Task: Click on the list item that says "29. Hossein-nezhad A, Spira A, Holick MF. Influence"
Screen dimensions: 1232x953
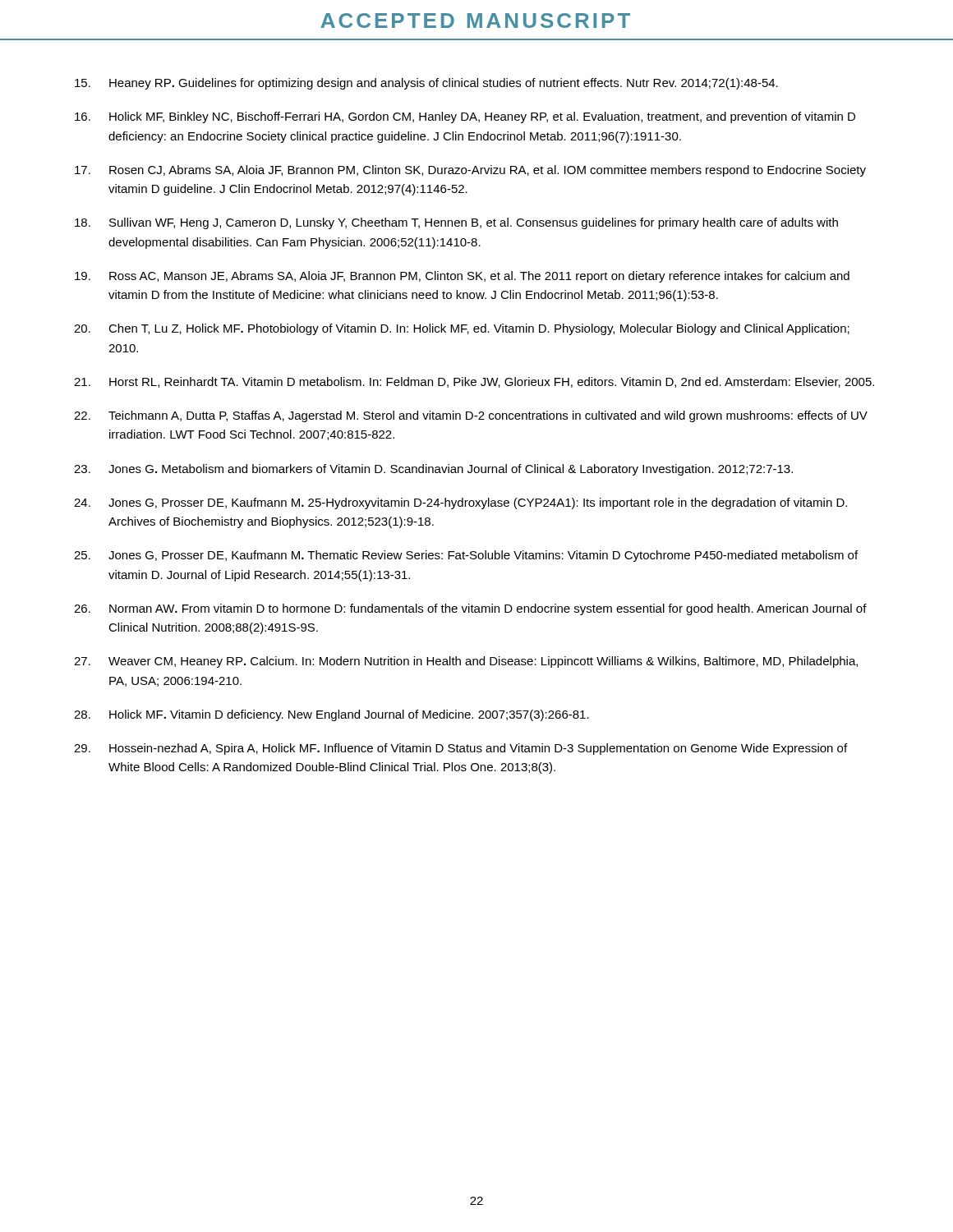Action: [476, 757]
